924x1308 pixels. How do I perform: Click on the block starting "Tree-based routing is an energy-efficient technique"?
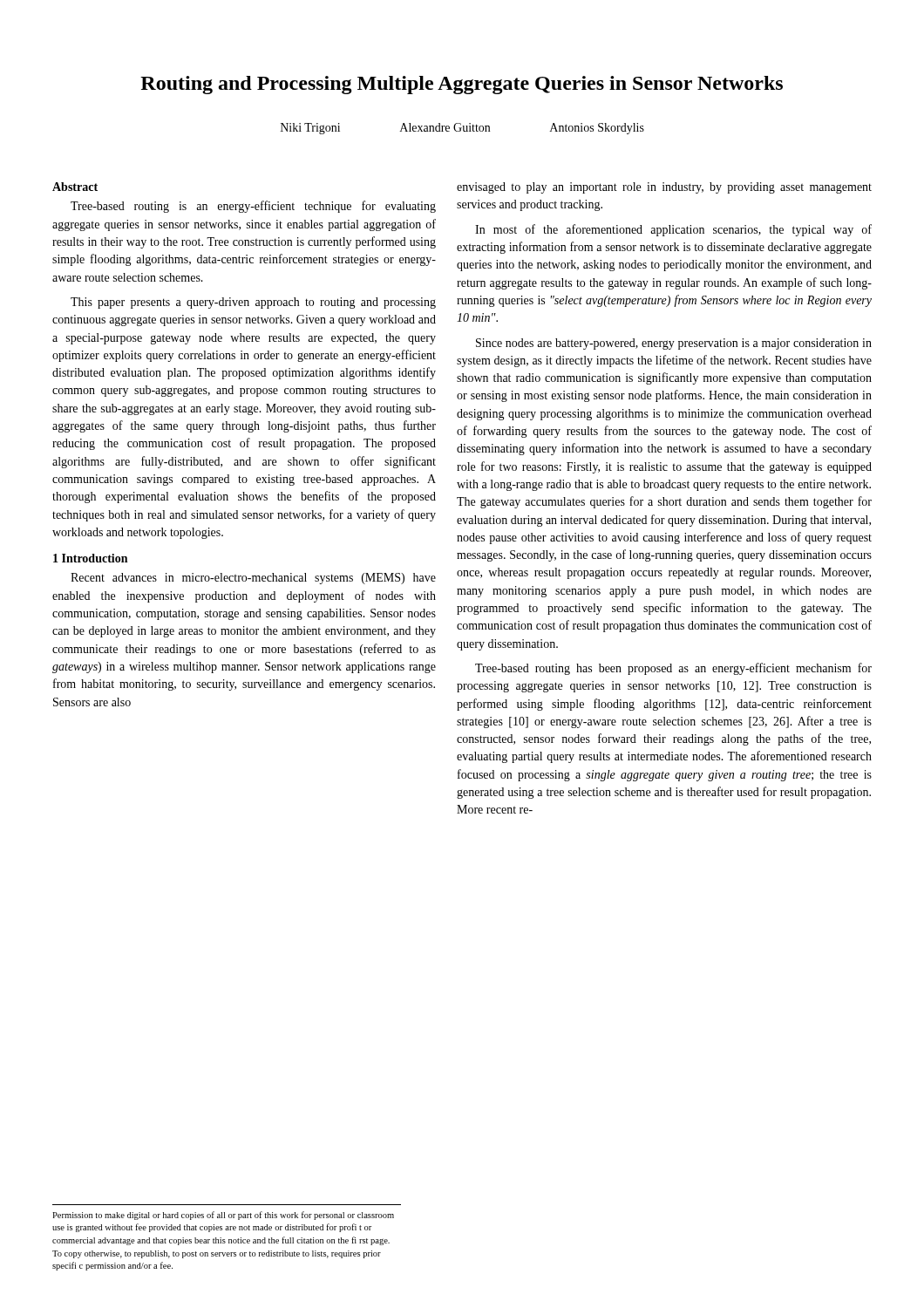[244, 370]
